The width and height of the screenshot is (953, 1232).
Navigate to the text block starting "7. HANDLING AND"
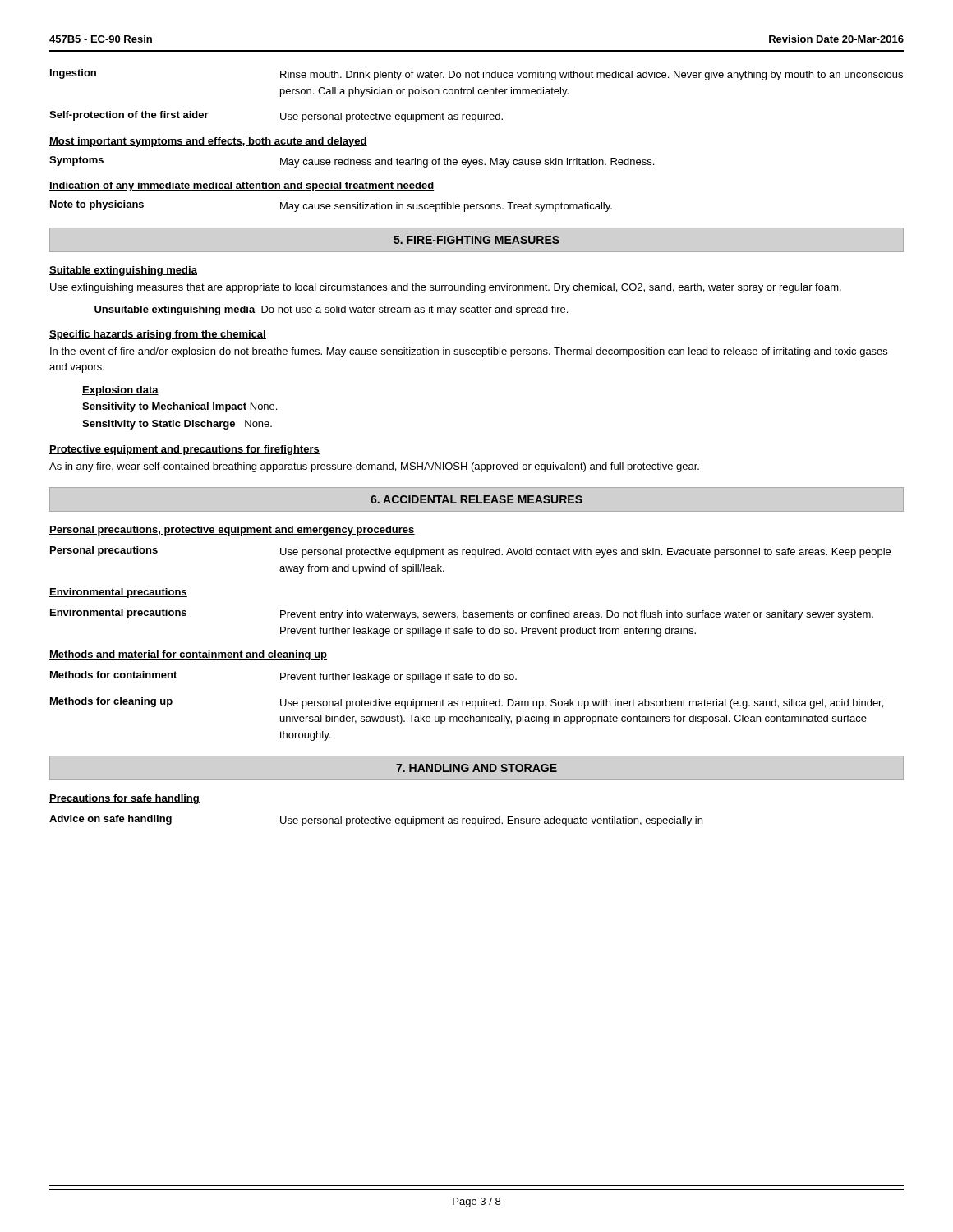coord(476,768)
